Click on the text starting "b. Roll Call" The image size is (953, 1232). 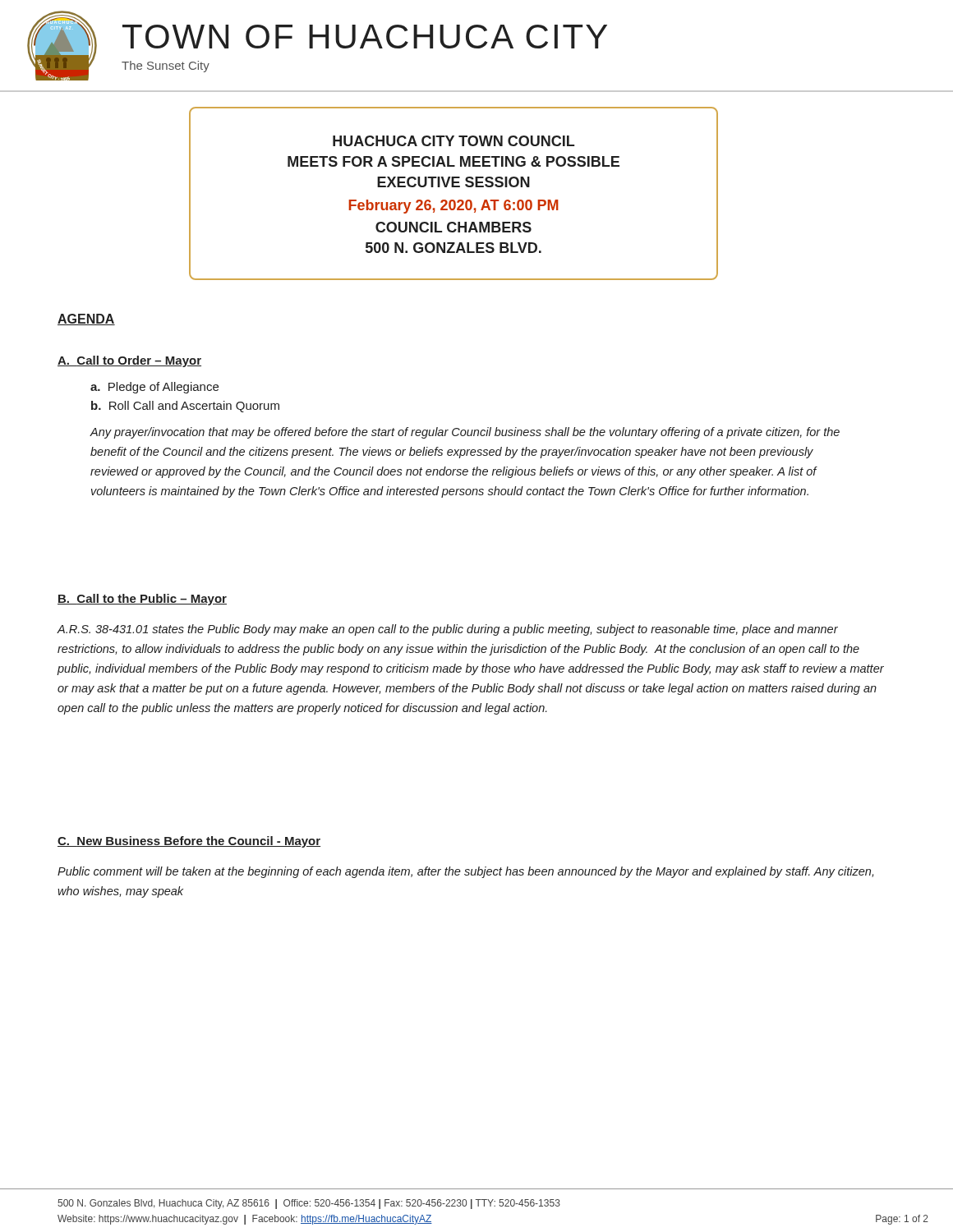185,405
